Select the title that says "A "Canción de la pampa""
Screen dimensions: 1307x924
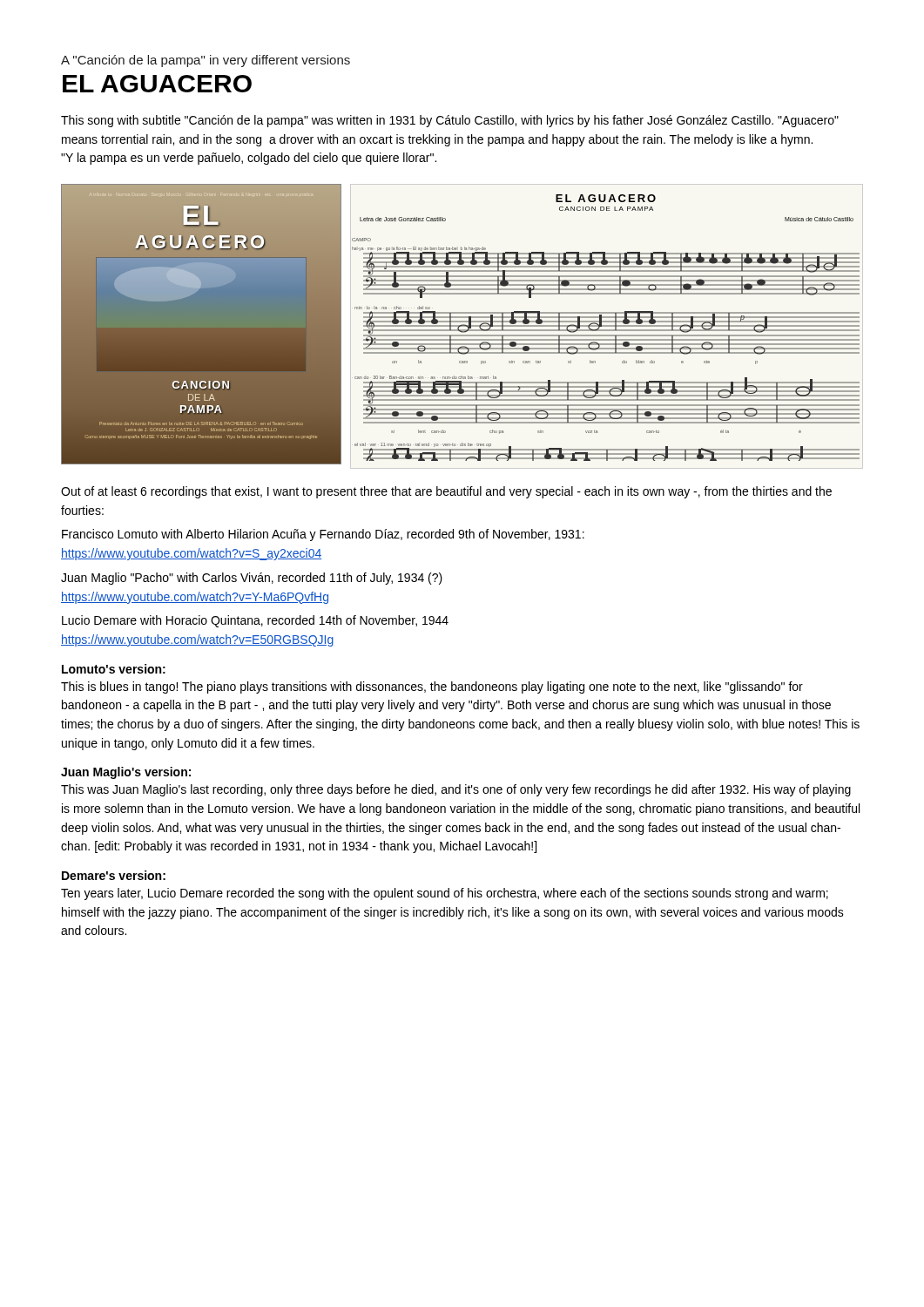[206, 61]
